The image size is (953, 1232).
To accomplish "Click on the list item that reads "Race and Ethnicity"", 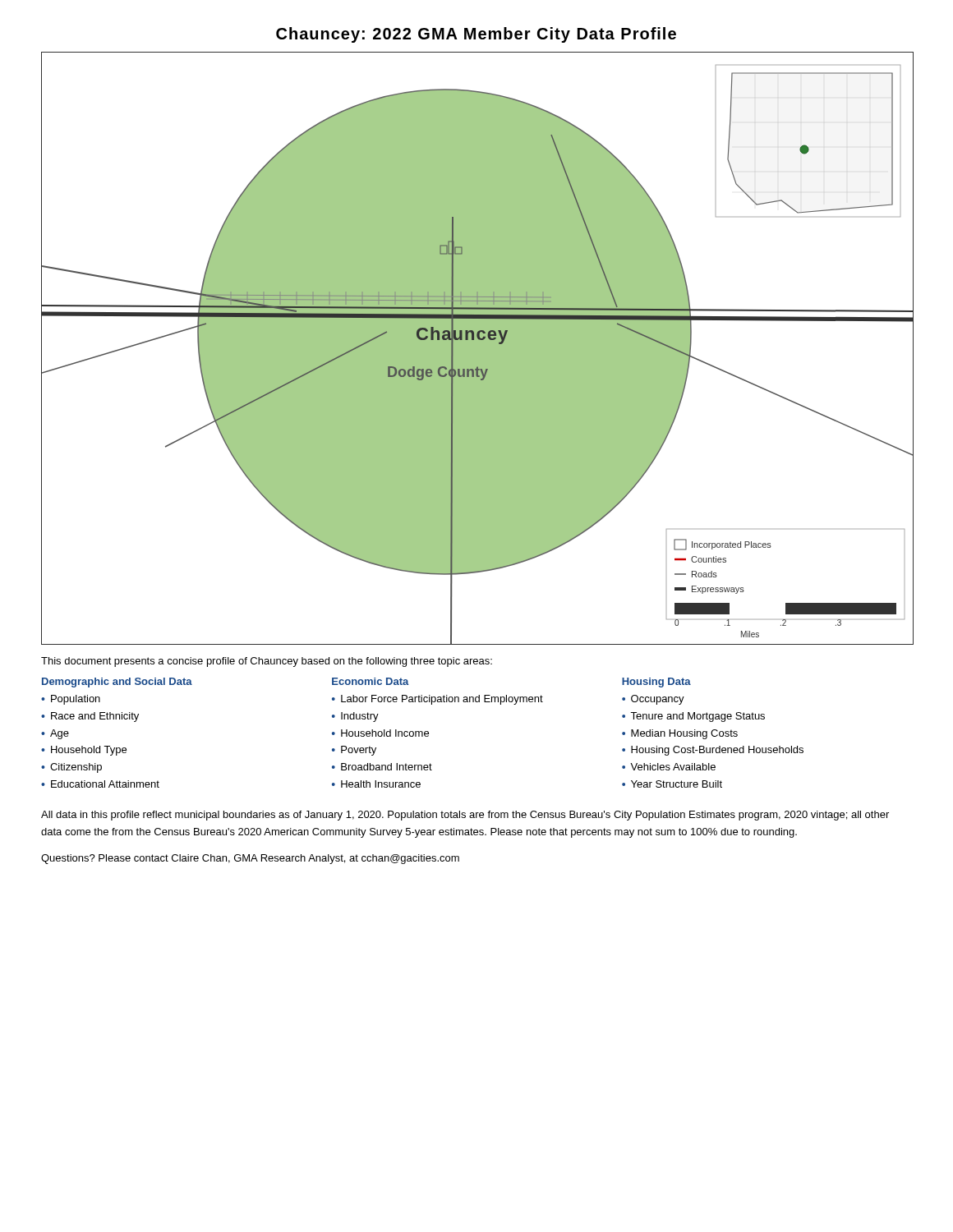I will click(x=95, y=716).
